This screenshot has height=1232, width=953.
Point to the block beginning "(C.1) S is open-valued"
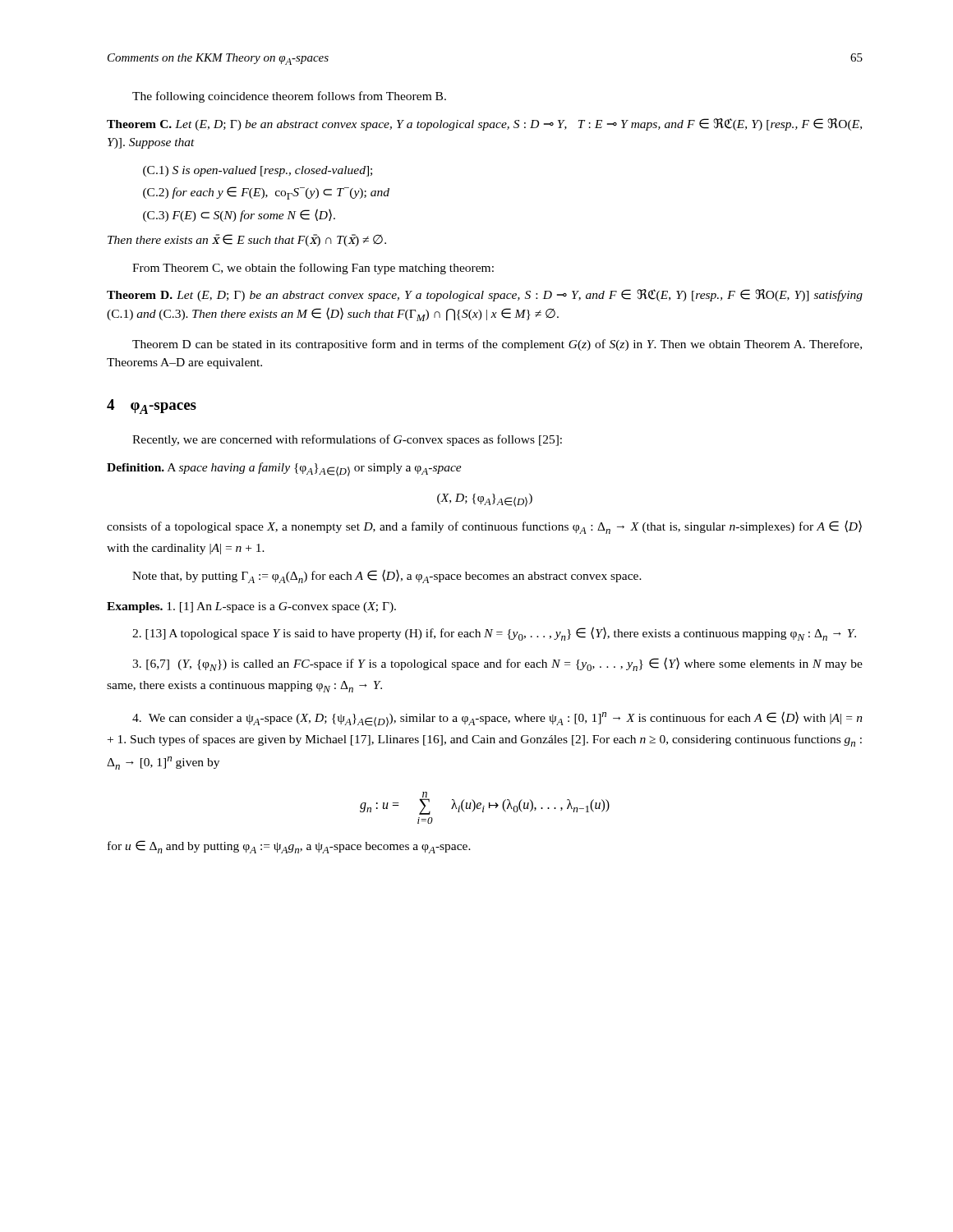(258, 169)
